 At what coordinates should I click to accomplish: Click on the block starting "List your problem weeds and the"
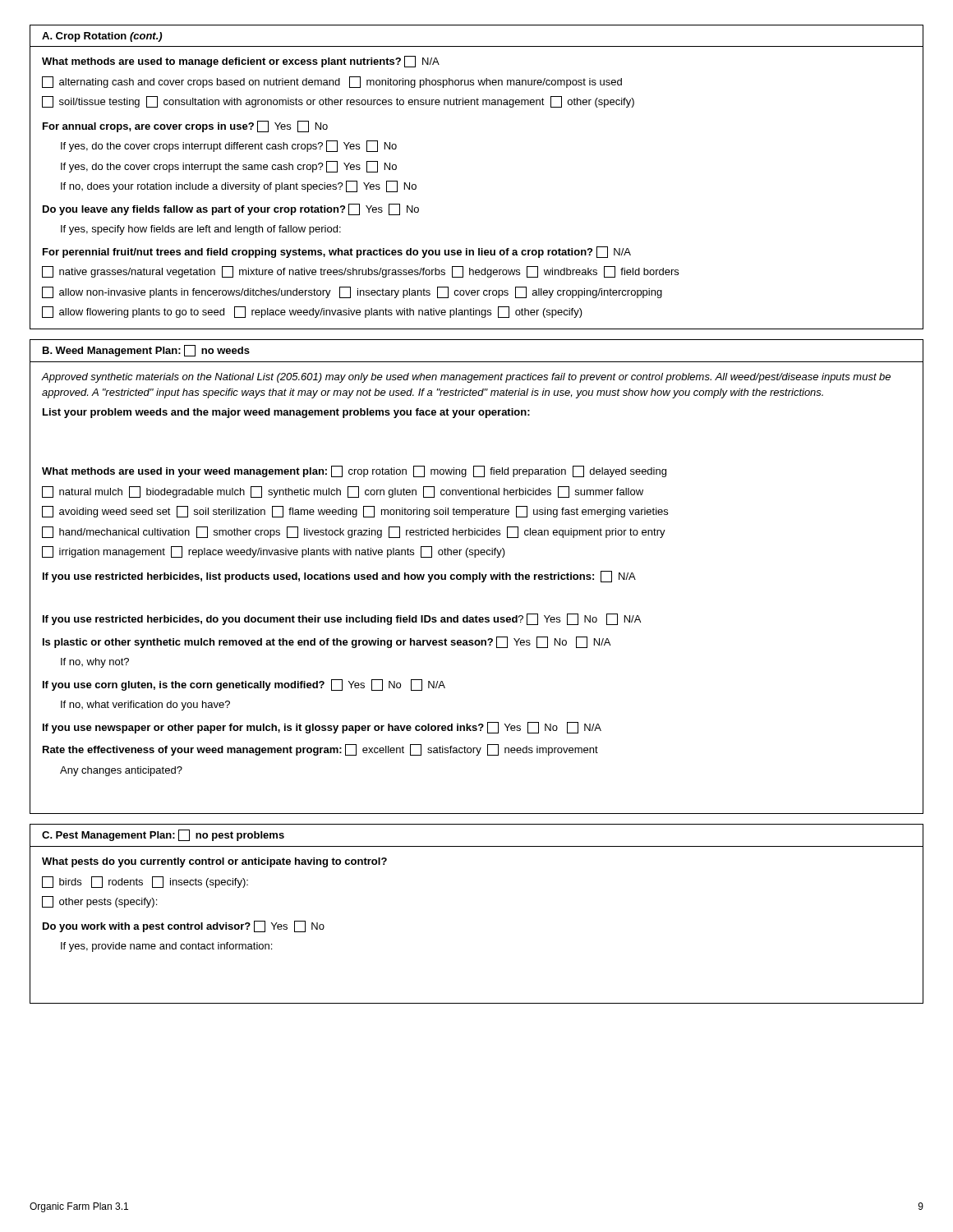click(286, 411)
